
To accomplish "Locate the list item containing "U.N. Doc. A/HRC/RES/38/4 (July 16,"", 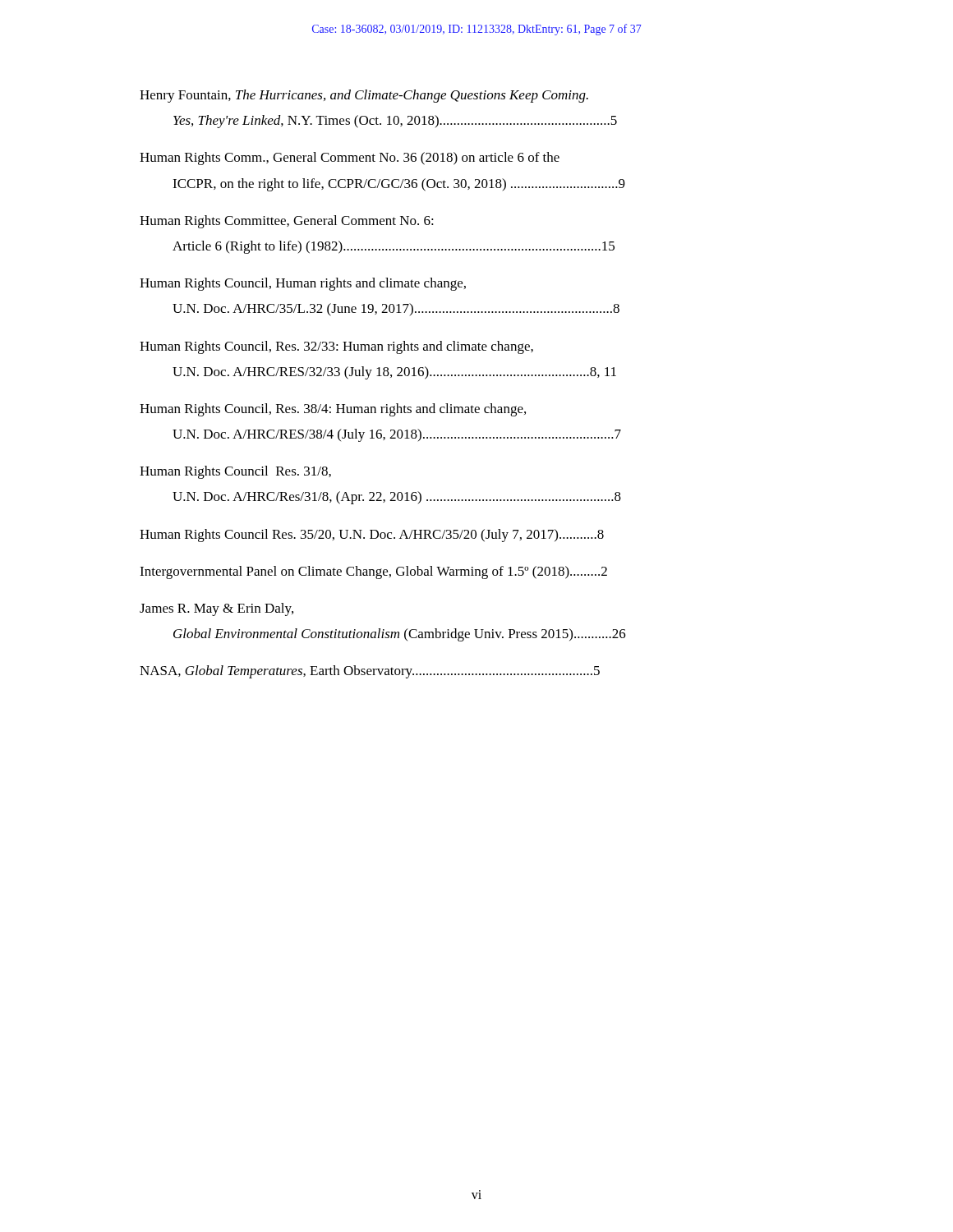I will point(397,434).
